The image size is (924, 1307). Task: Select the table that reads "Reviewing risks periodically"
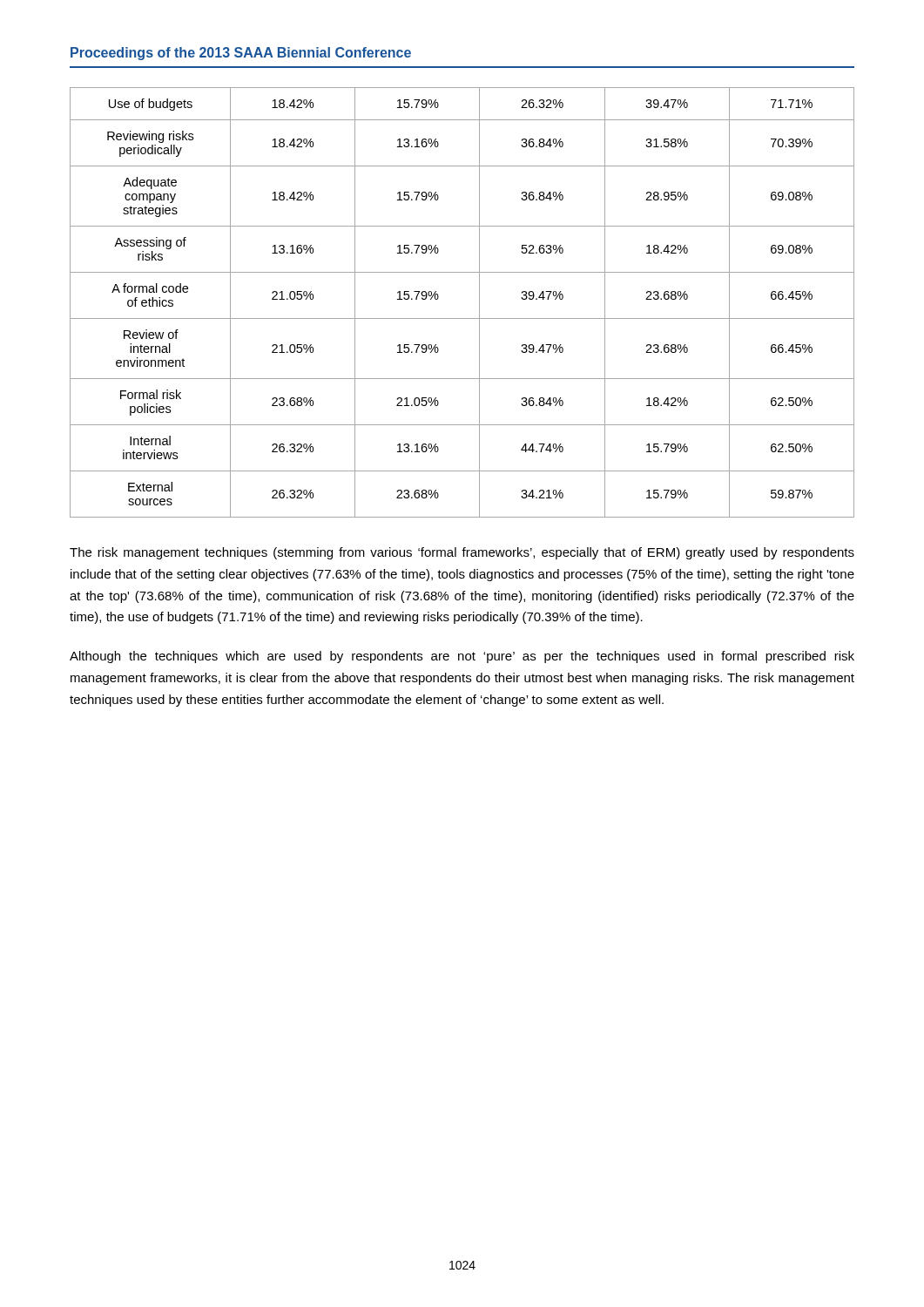click(462, 302)
